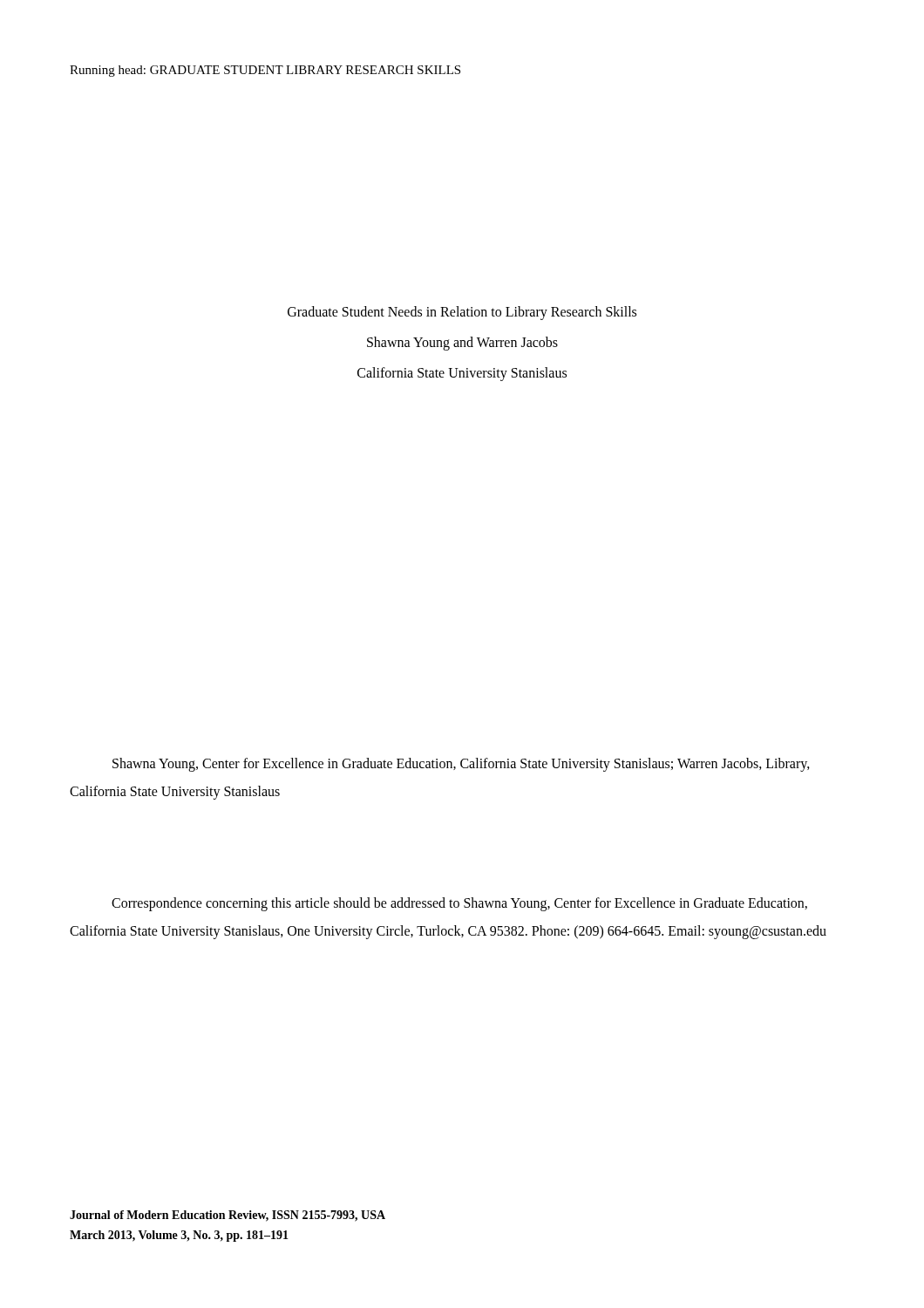Click on the text block with the text "Correspondence concerning this article"

pos(462,917)
